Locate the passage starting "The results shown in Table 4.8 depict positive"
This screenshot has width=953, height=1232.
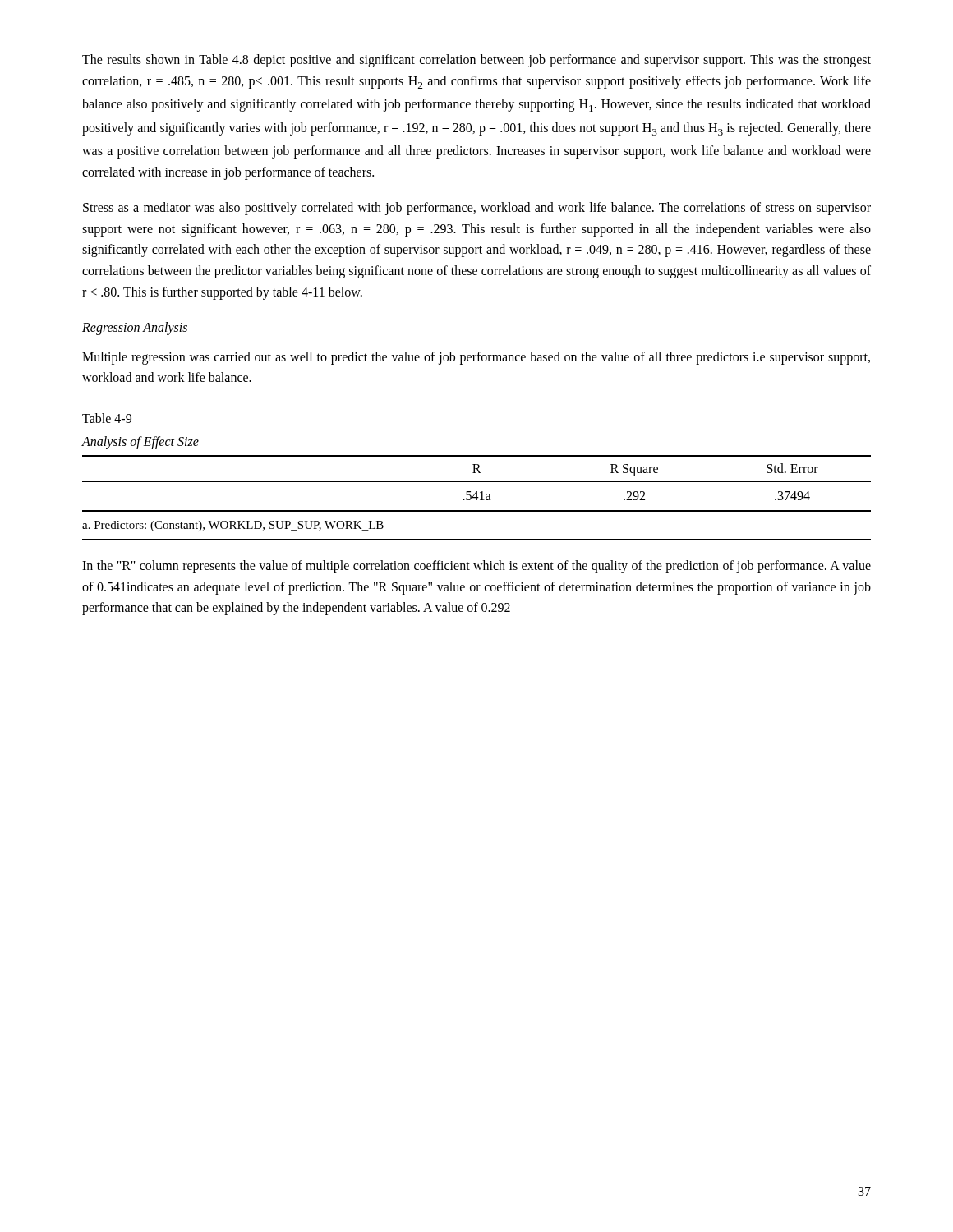[x=476, y=116]
